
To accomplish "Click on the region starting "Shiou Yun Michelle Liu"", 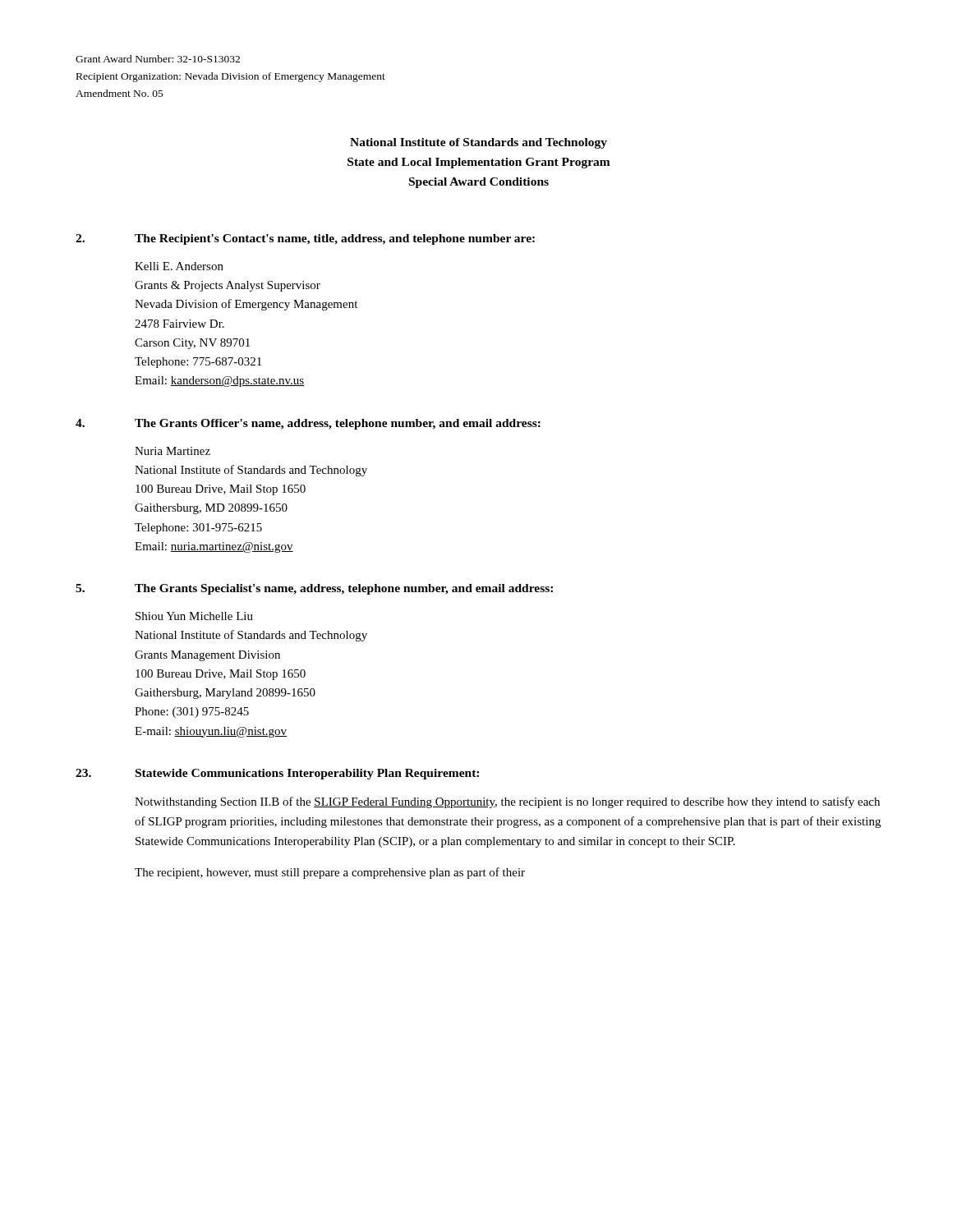I will tap(251, 673).
